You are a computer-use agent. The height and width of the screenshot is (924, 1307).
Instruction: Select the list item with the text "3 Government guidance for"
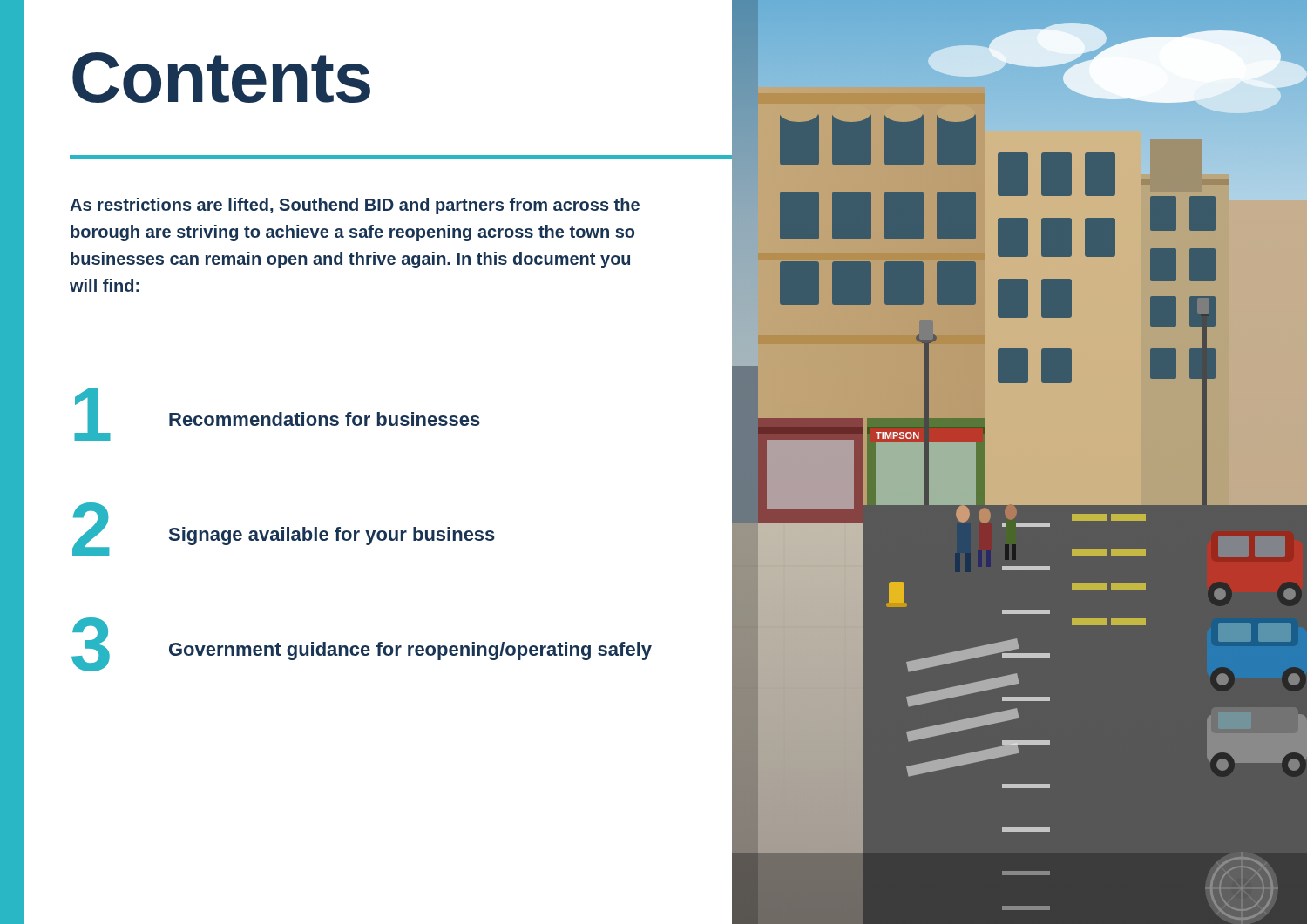point(361,648)
